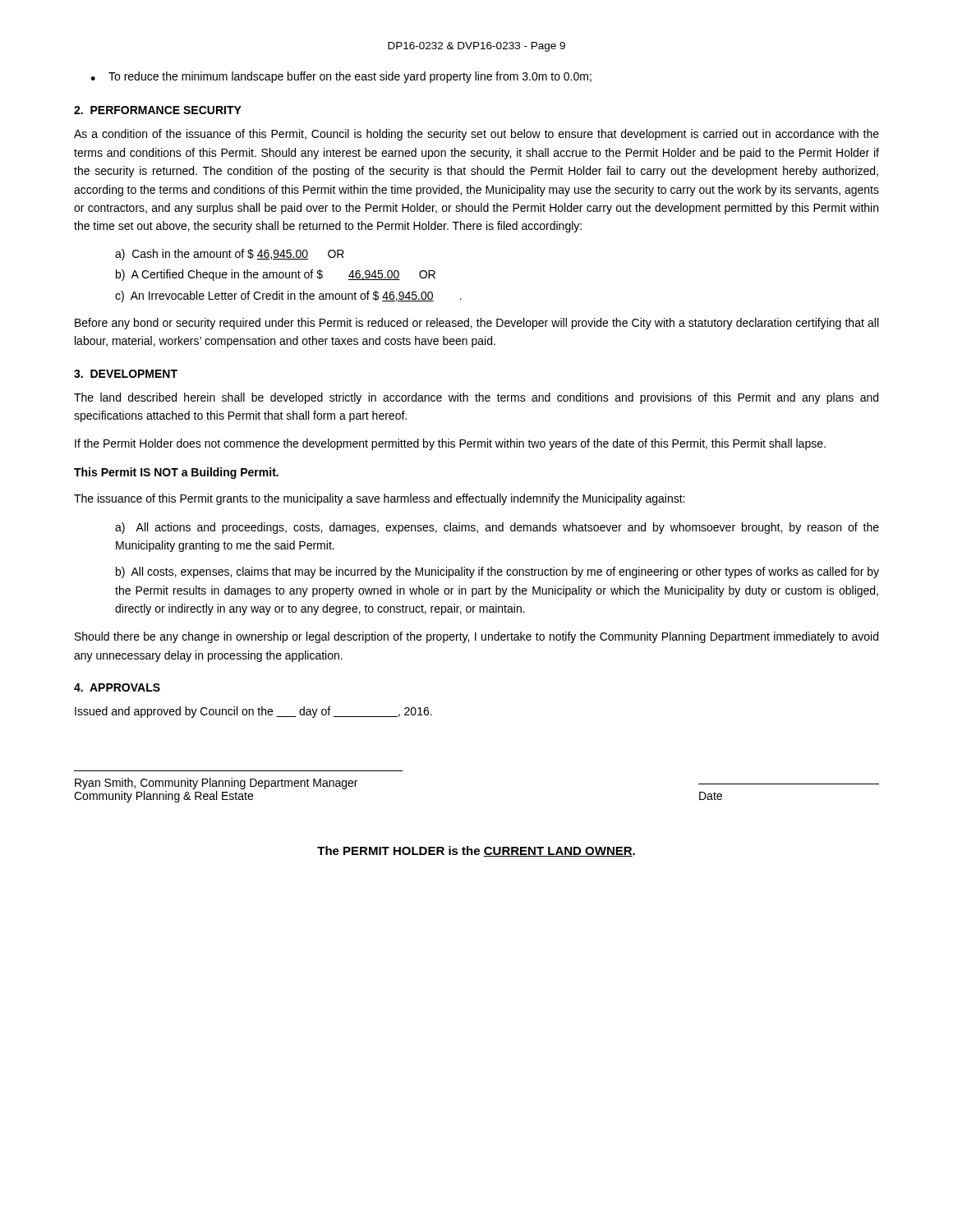The height and width of the screenshot is (1232, 953).
Task: Click the passage that begins "This Permit IS"
Action: 176,472
